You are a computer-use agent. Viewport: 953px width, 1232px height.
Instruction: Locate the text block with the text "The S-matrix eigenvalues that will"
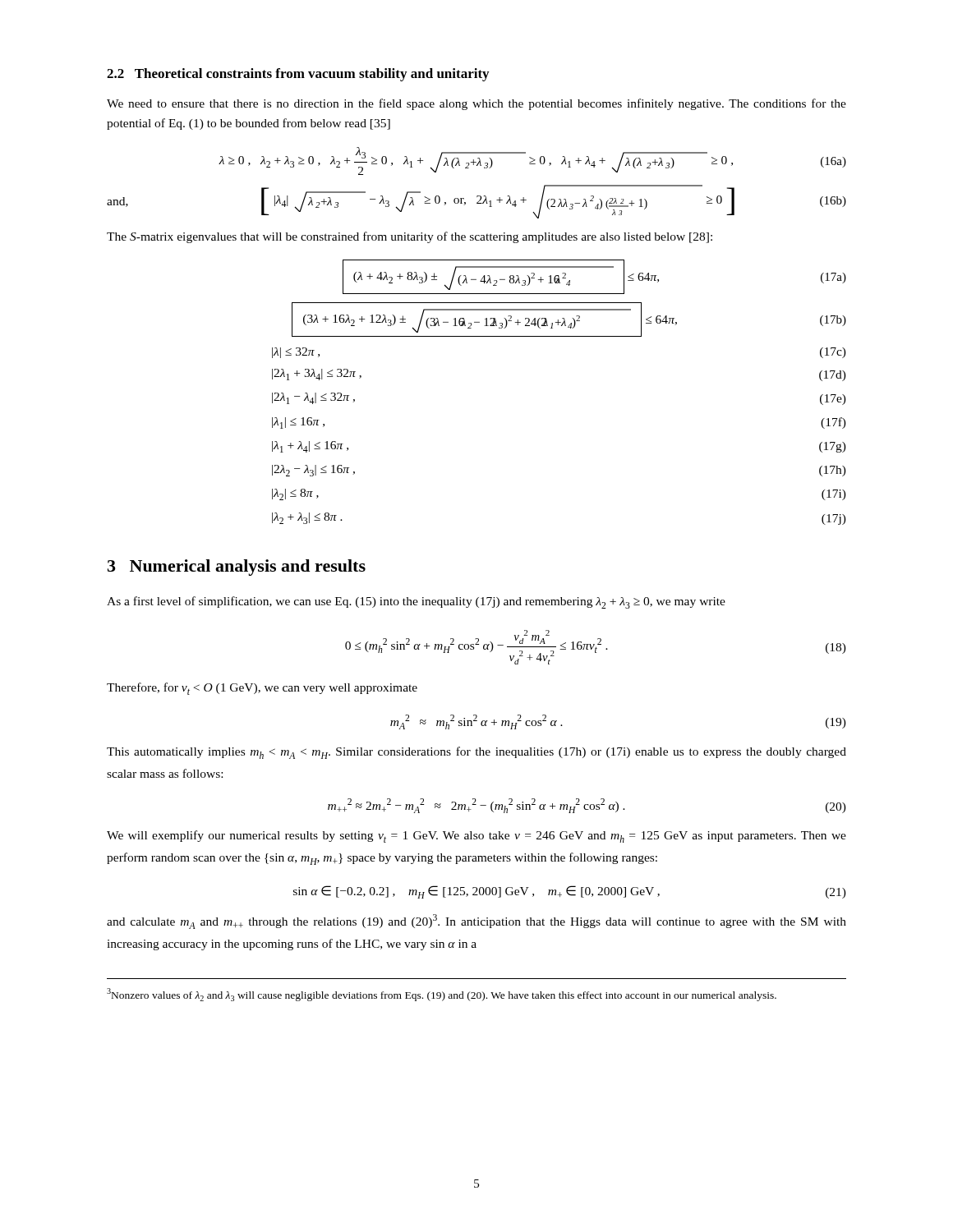point(410,236)
